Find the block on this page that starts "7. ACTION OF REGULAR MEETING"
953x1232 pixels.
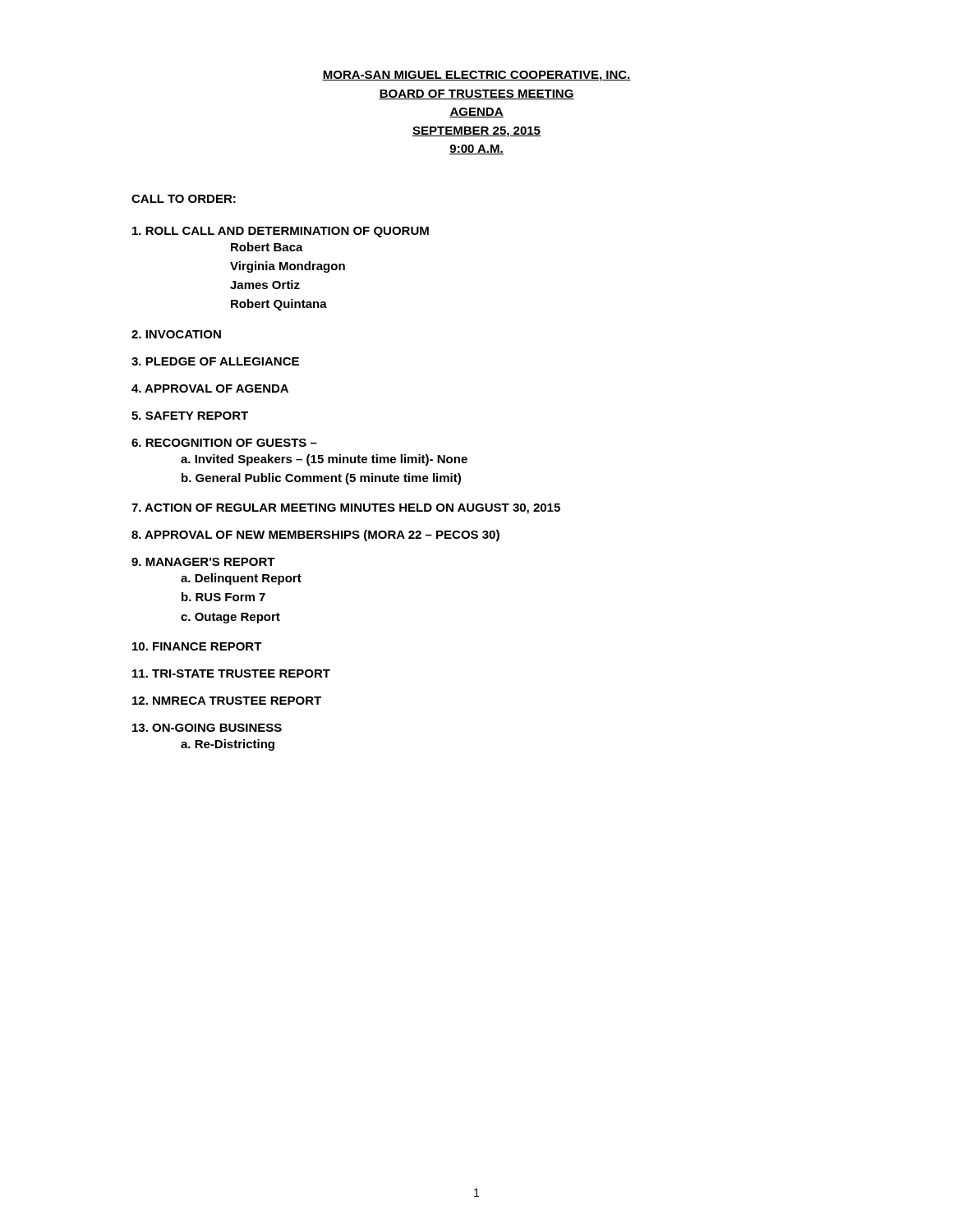tap(346, 507)
